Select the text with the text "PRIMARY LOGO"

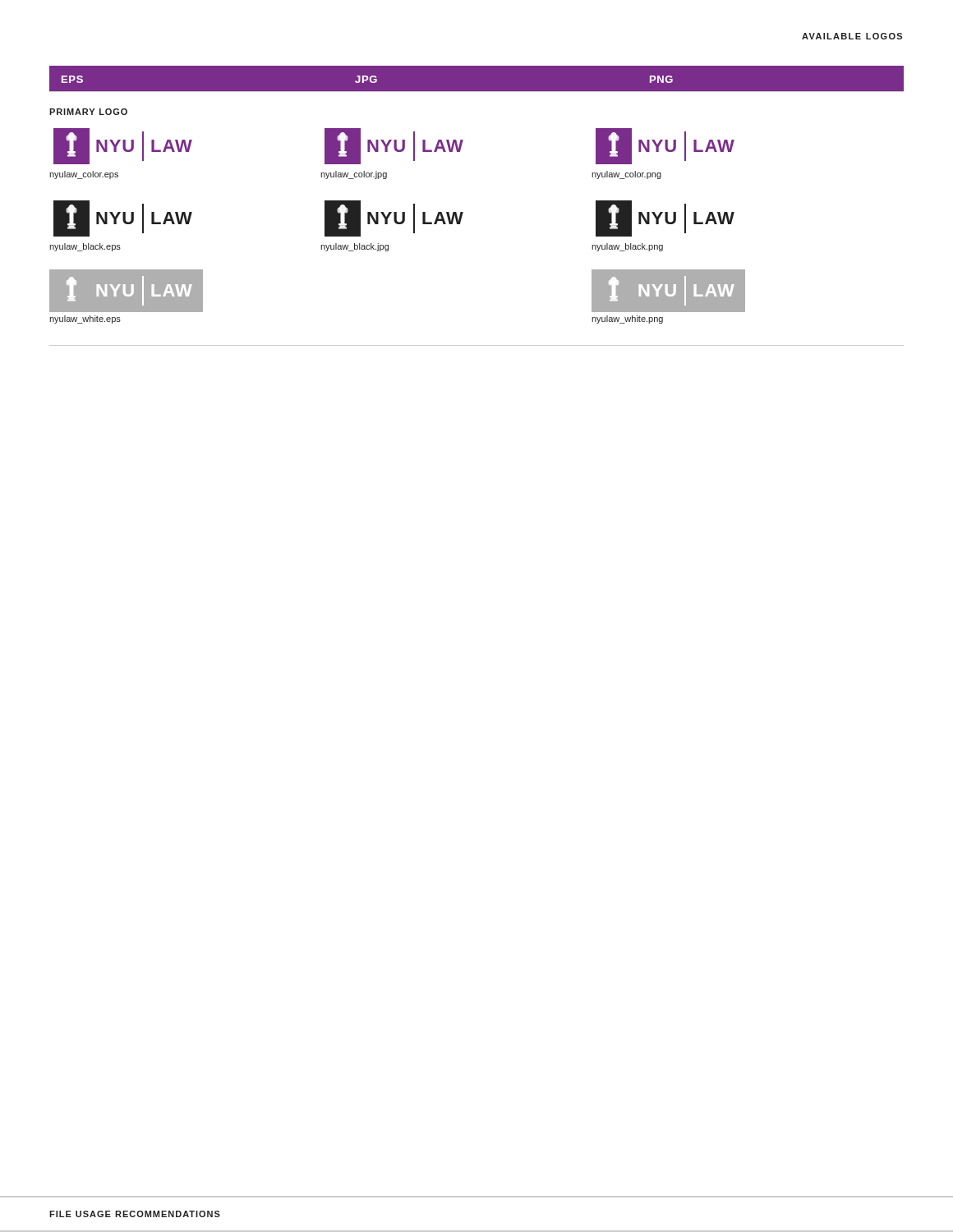[x=89, y=112]
